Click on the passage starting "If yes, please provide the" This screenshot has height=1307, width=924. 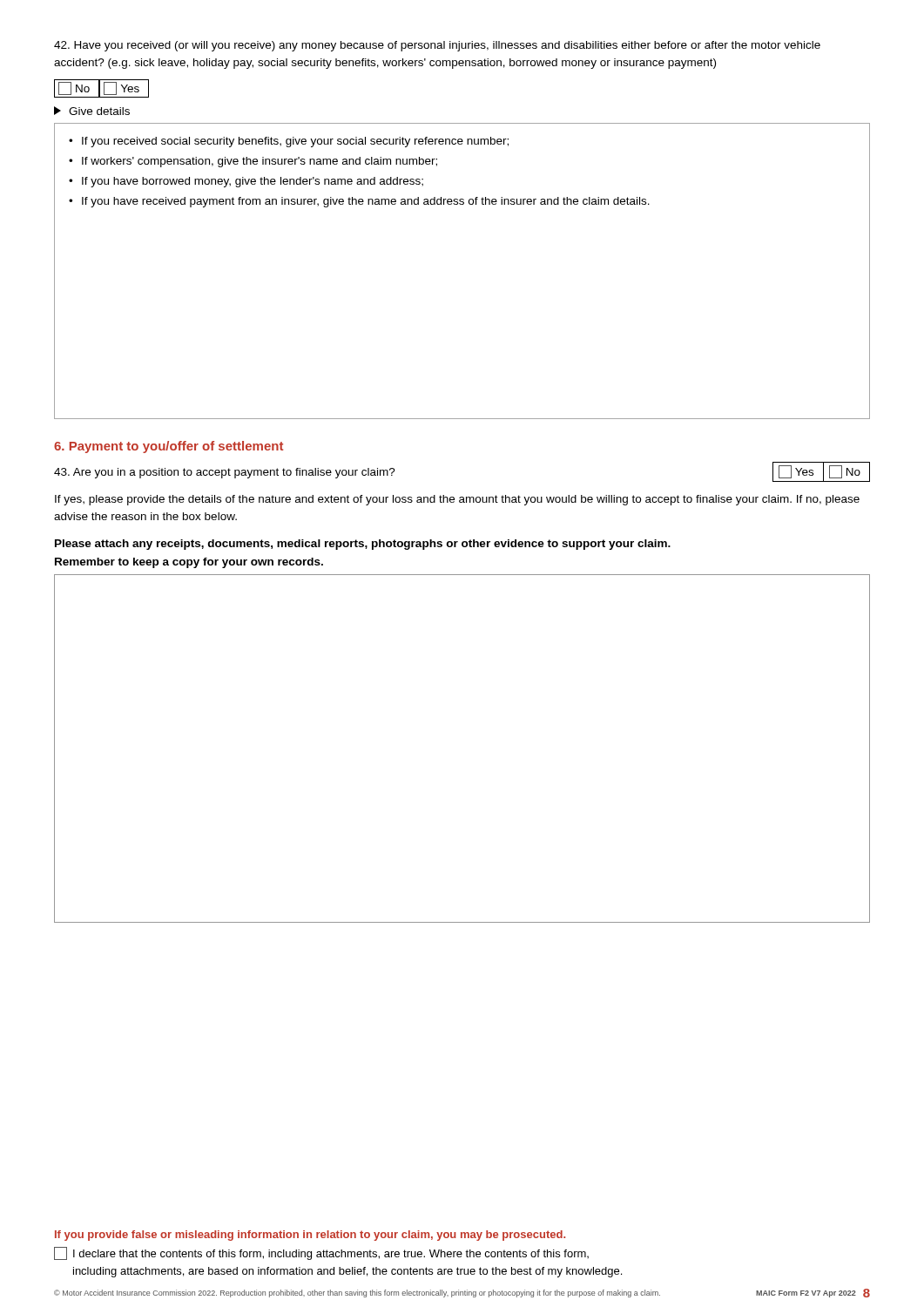[x=457, y=508]
